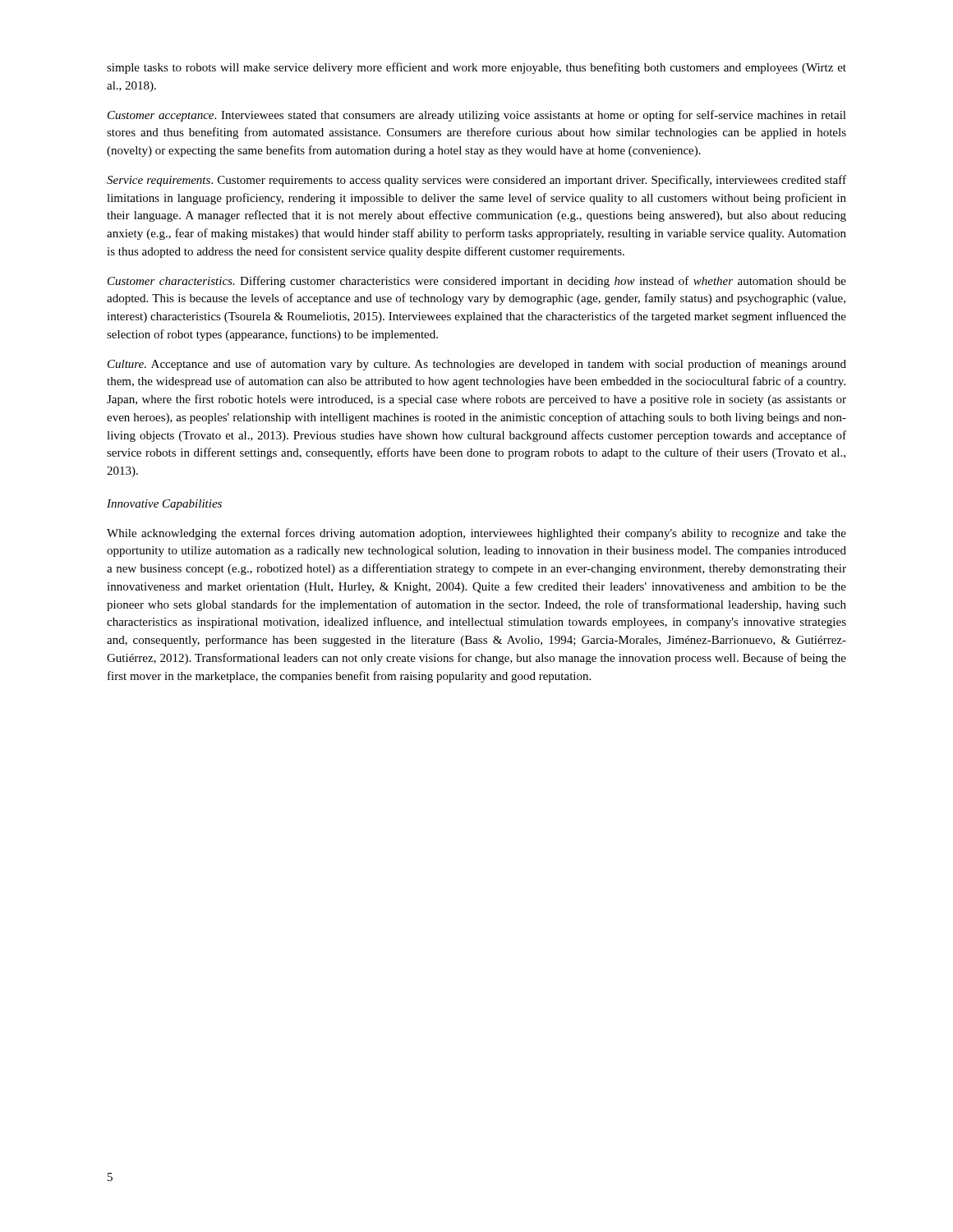This screenshot has width=953, height=1232.
Task: Click on the text starting "simple tasks to robots"
Action: (x=476, y=77)
